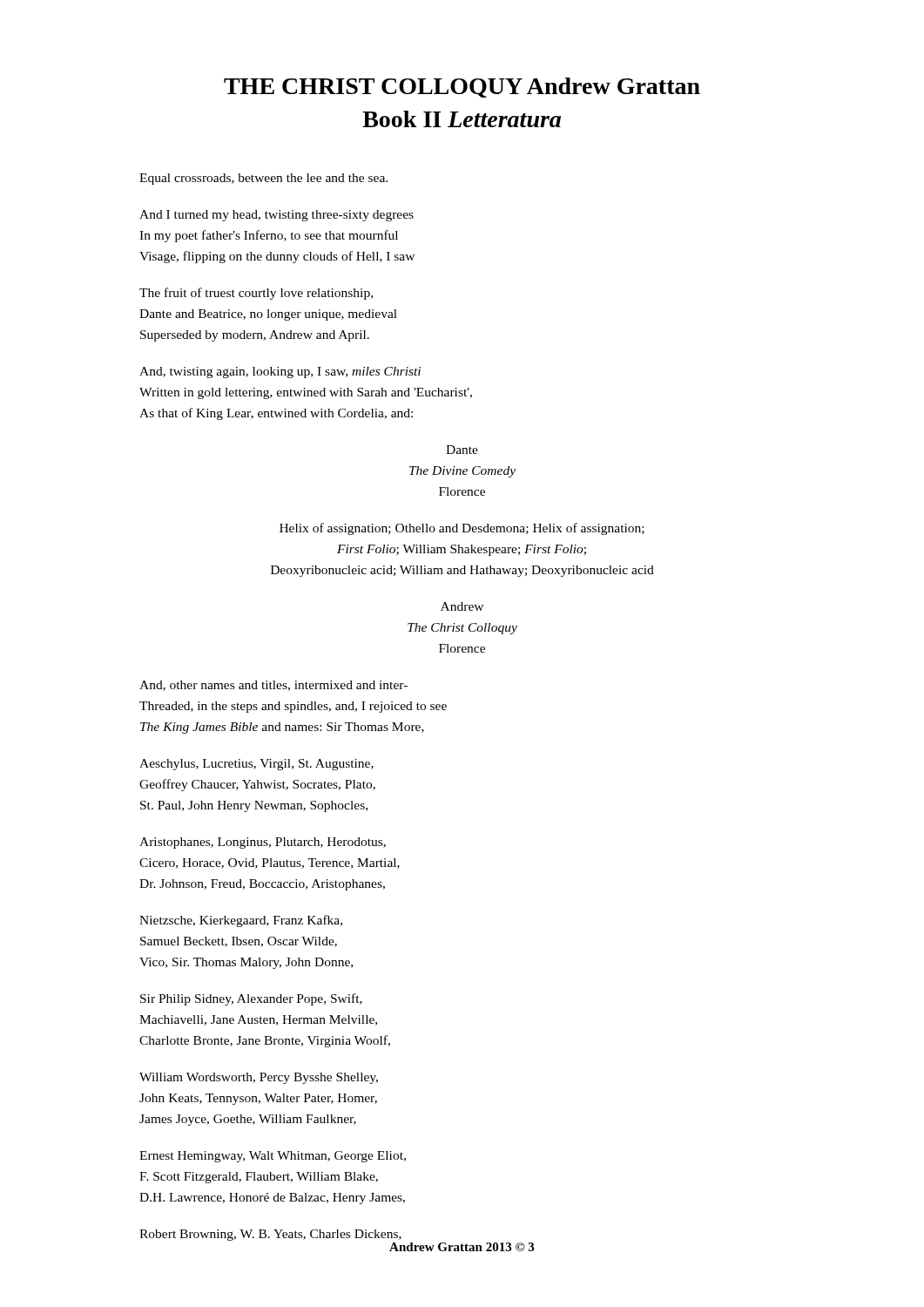This screenshot has height=1307, width=924.
Task: Locate the region starting "THE CHRIST COLLOQUY Andrew Grattan Book II Letteratura"
Action: [x=462, y=103]
